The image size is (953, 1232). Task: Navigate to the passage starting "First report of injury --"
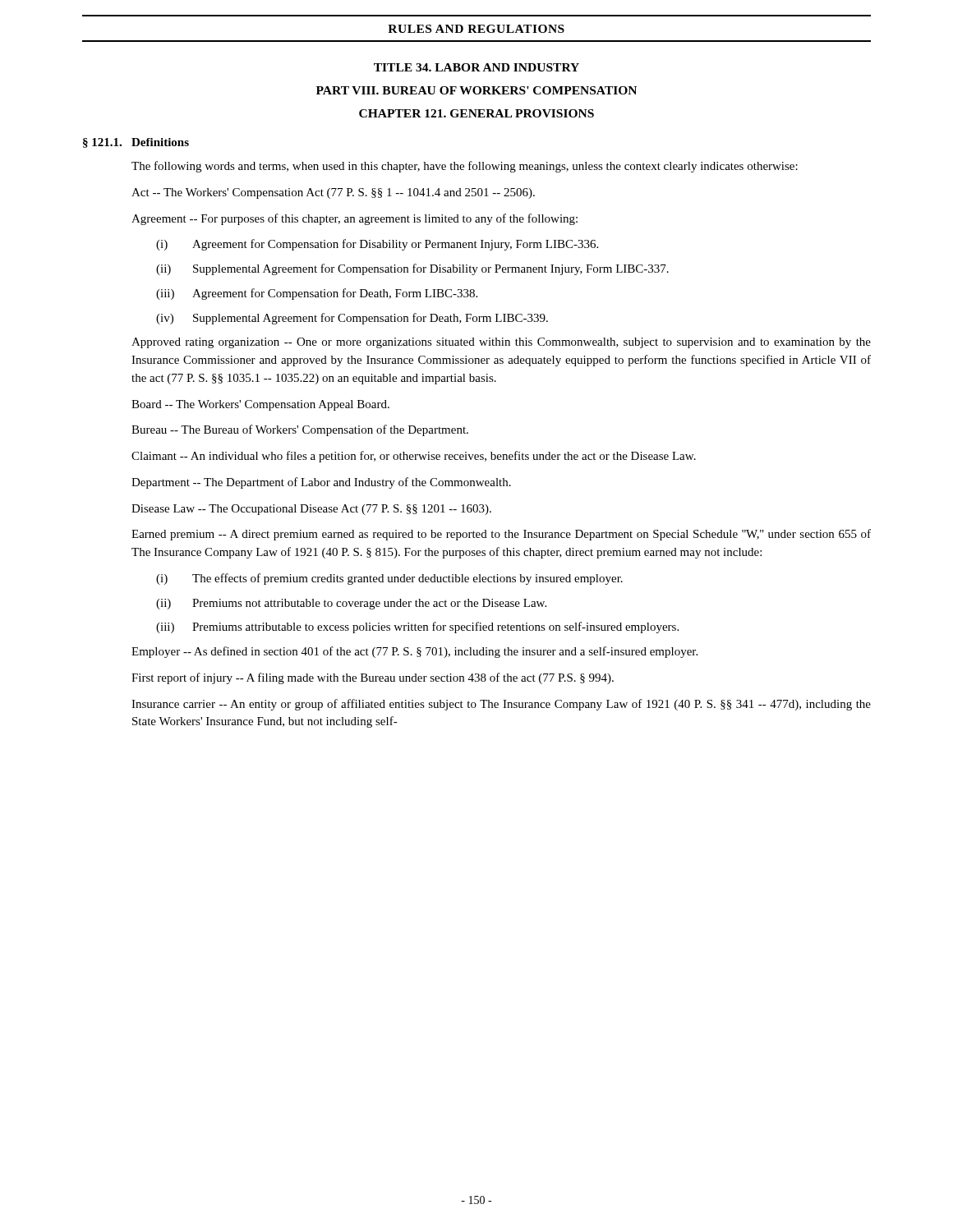[373, 677]
